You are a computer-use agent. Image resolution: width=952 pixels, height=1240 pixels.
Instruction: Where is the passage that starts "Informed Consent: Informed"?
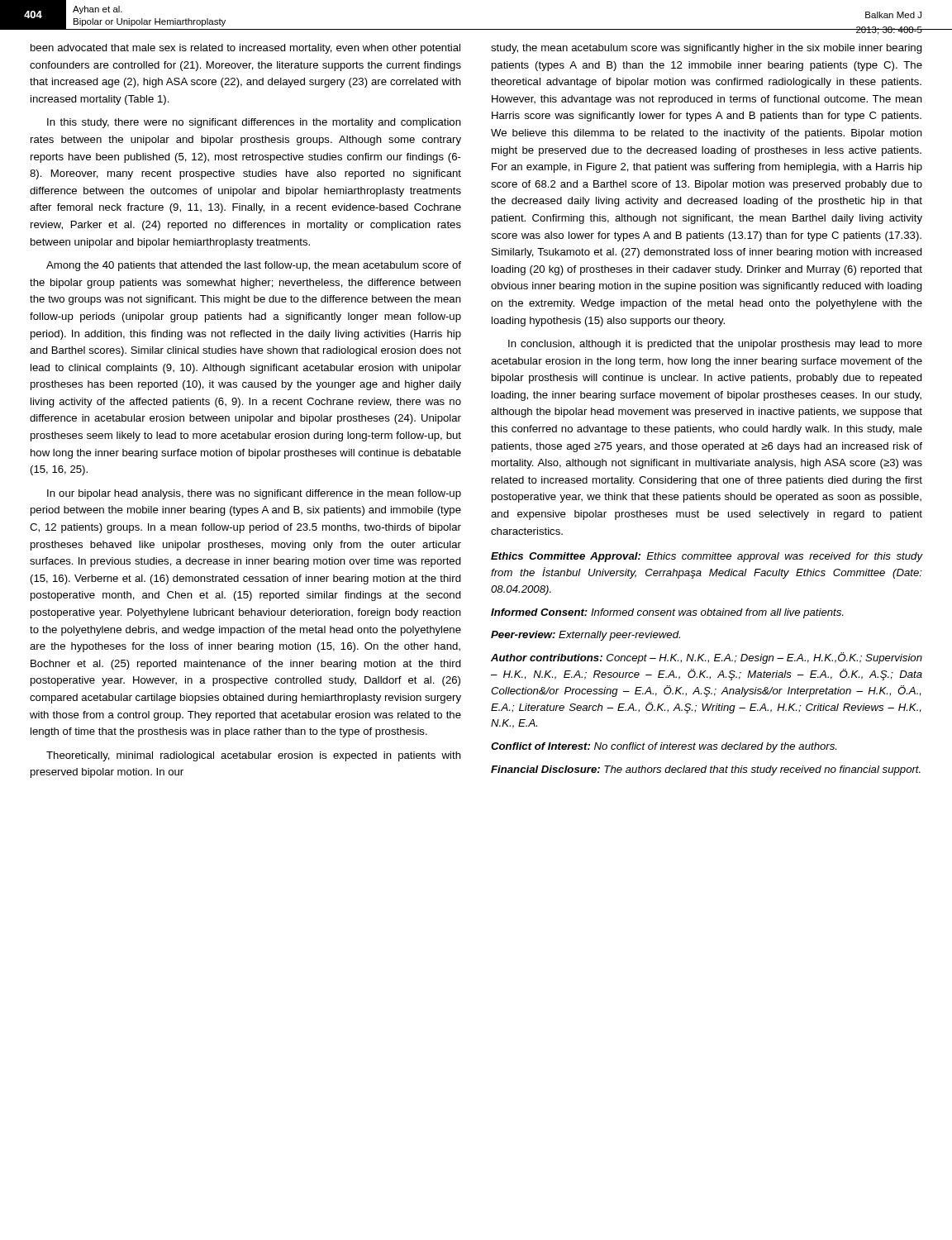(707, 612)
